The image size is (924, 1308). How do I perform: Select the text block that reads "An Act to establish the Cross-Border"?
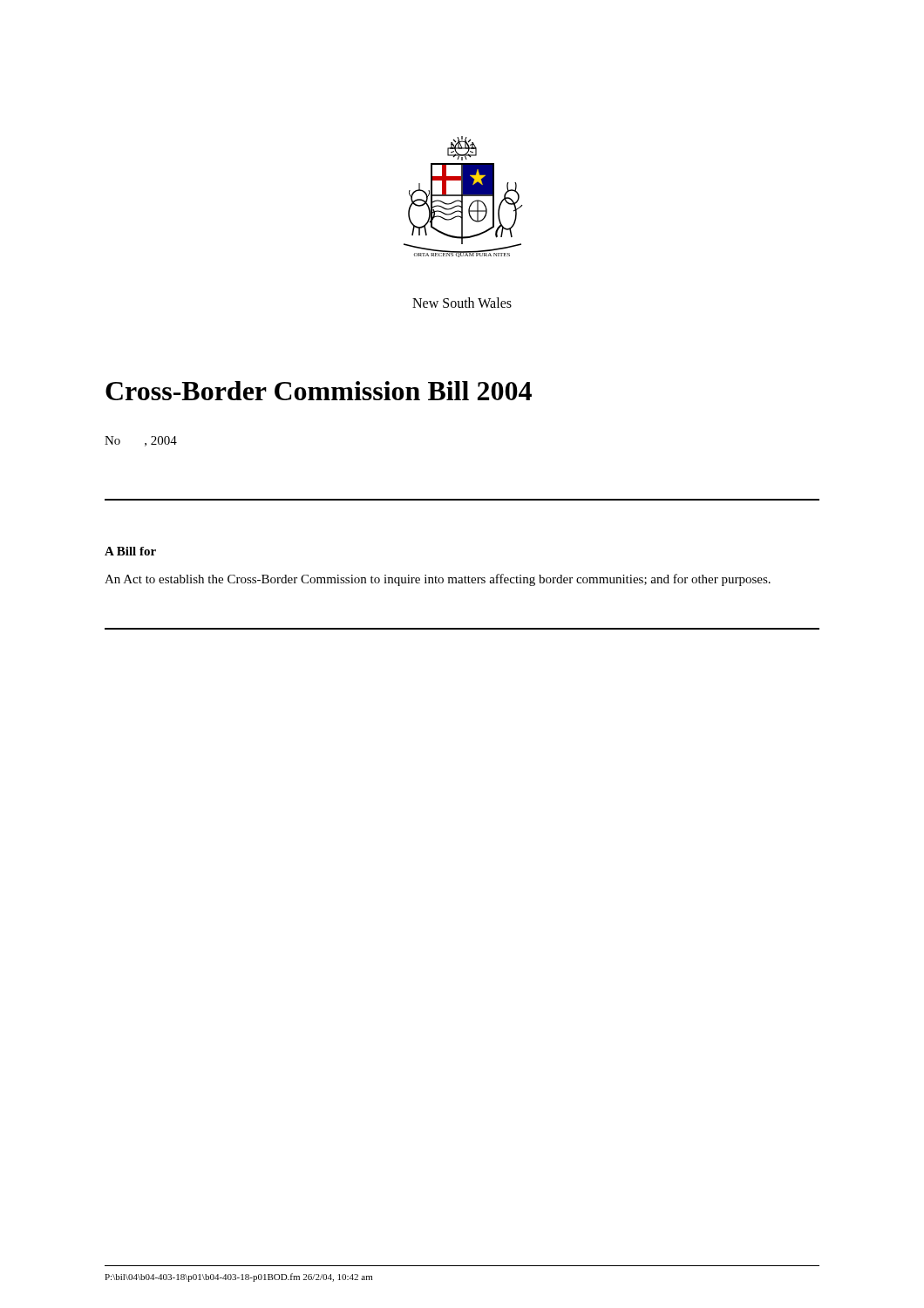438,579
